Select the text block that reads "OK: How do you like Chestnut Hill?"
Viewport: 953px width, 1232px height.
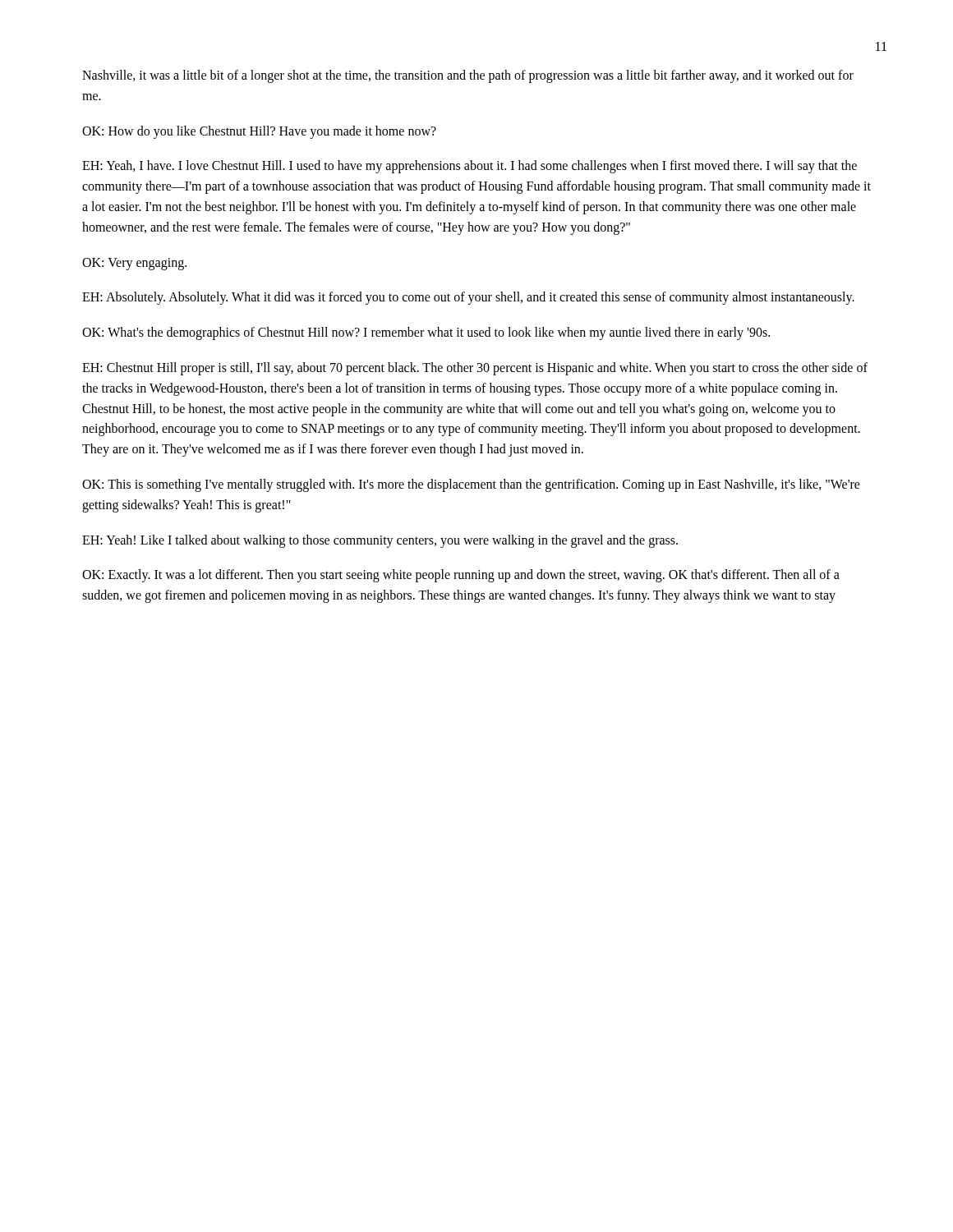(259, 131)
